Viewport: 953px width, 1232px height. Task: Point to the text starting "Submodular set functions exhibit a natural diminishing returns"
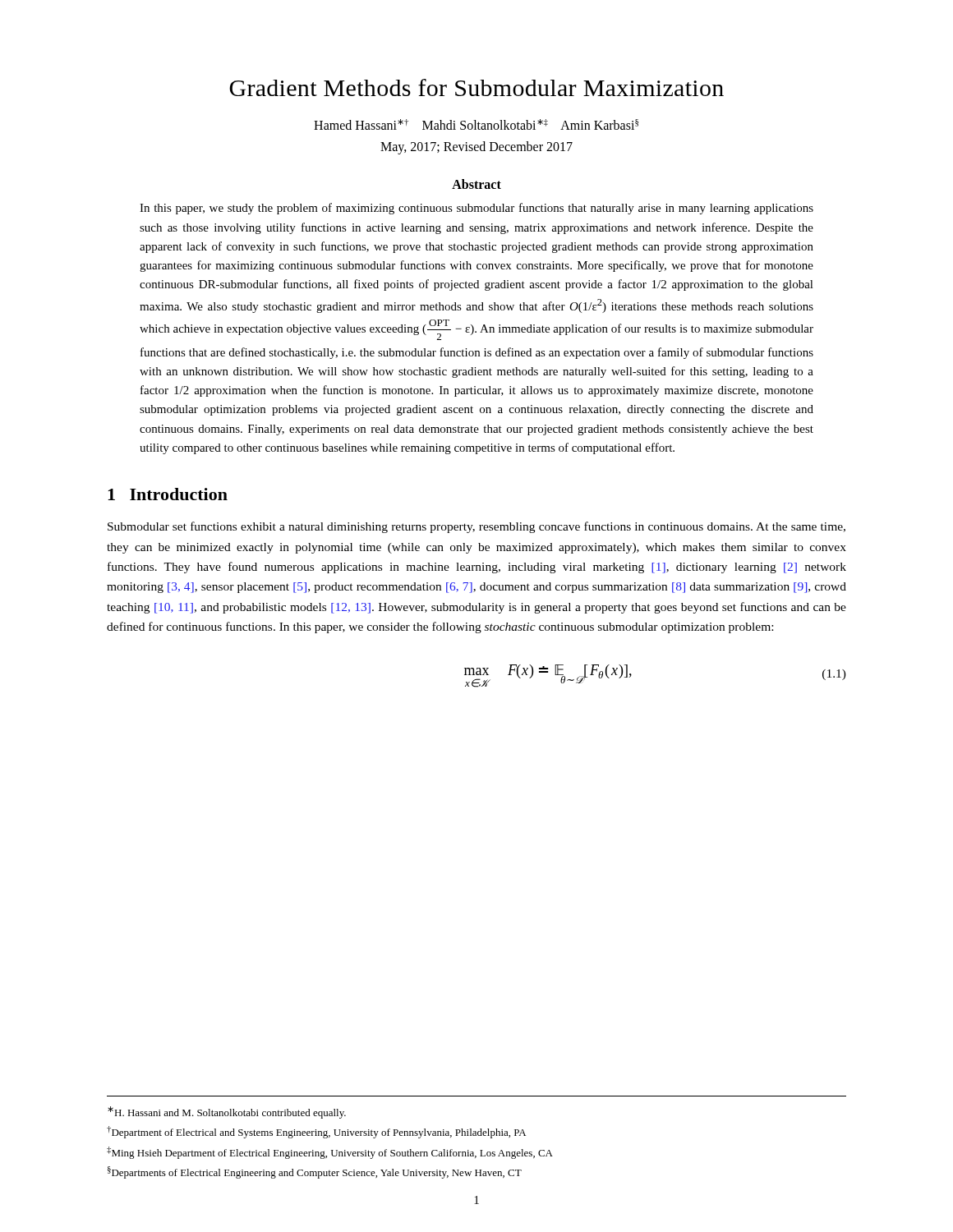(476, 576)
